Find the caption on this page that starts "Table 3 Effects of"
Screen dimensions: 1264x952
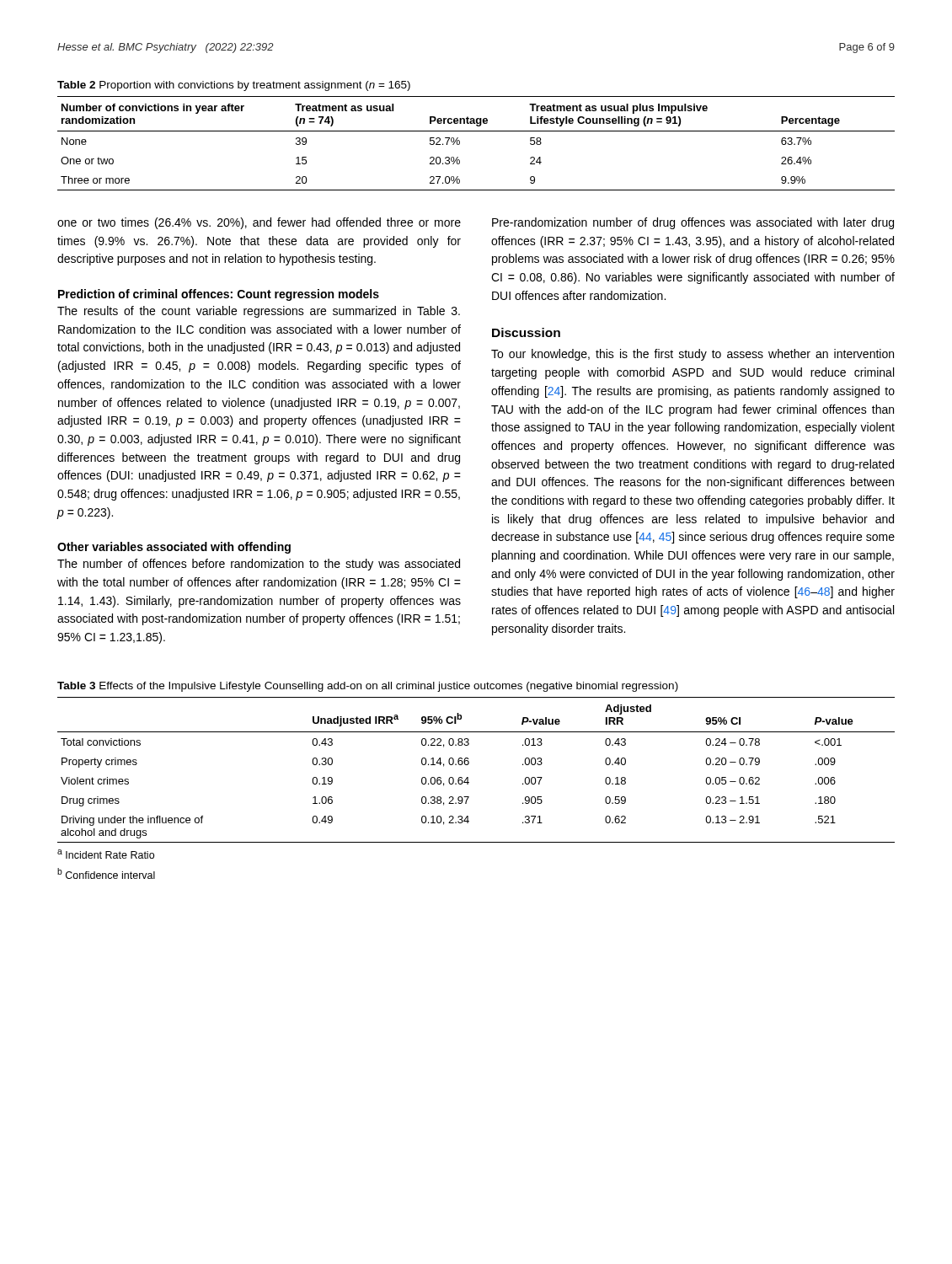click(x=368, y=685)
